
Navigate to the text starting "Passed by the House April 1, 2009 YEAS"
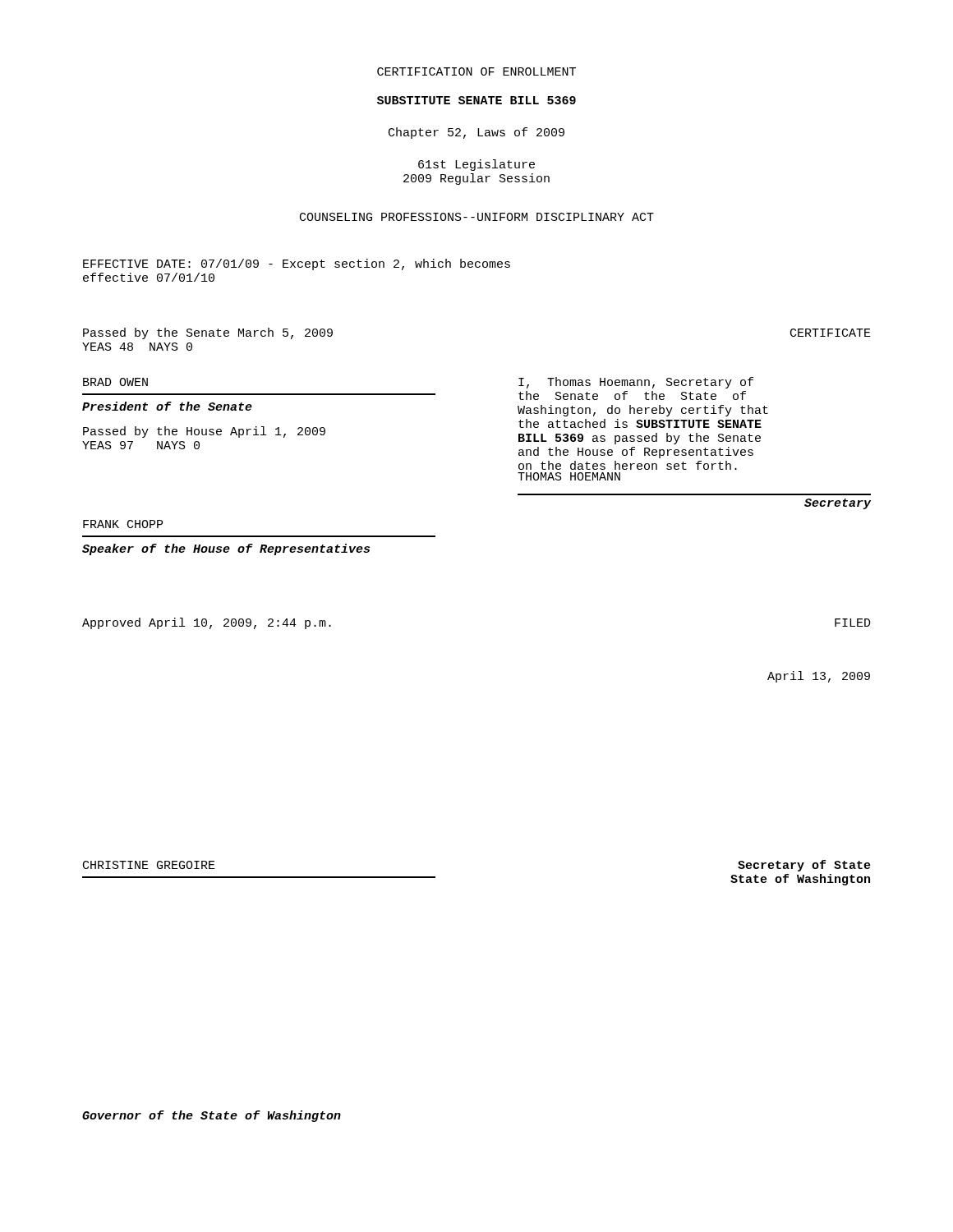204,439
